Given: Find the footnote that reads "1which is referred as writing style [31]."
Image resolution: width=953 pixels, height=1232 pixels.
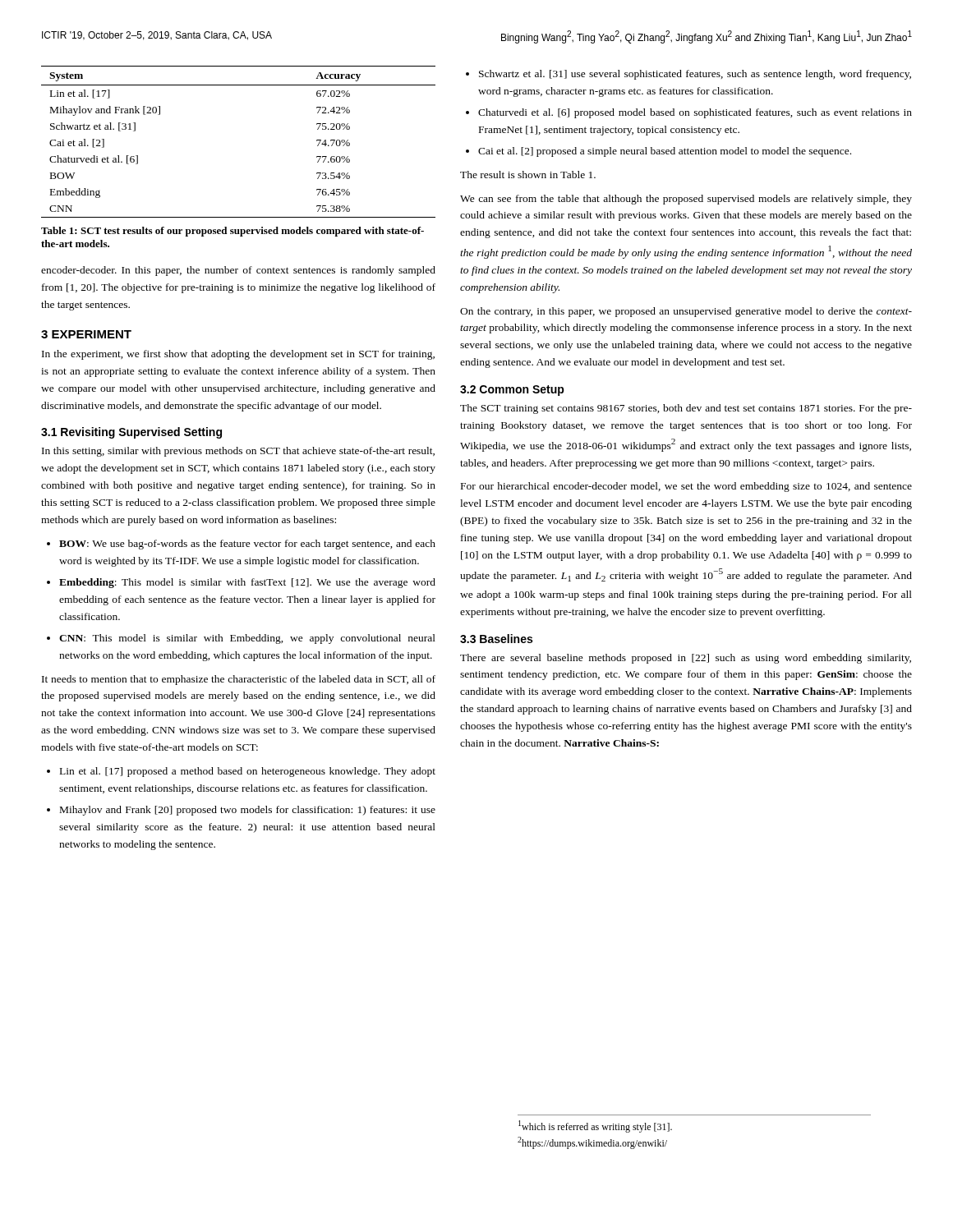Looking at the screenshot, I should (595, 1126).
